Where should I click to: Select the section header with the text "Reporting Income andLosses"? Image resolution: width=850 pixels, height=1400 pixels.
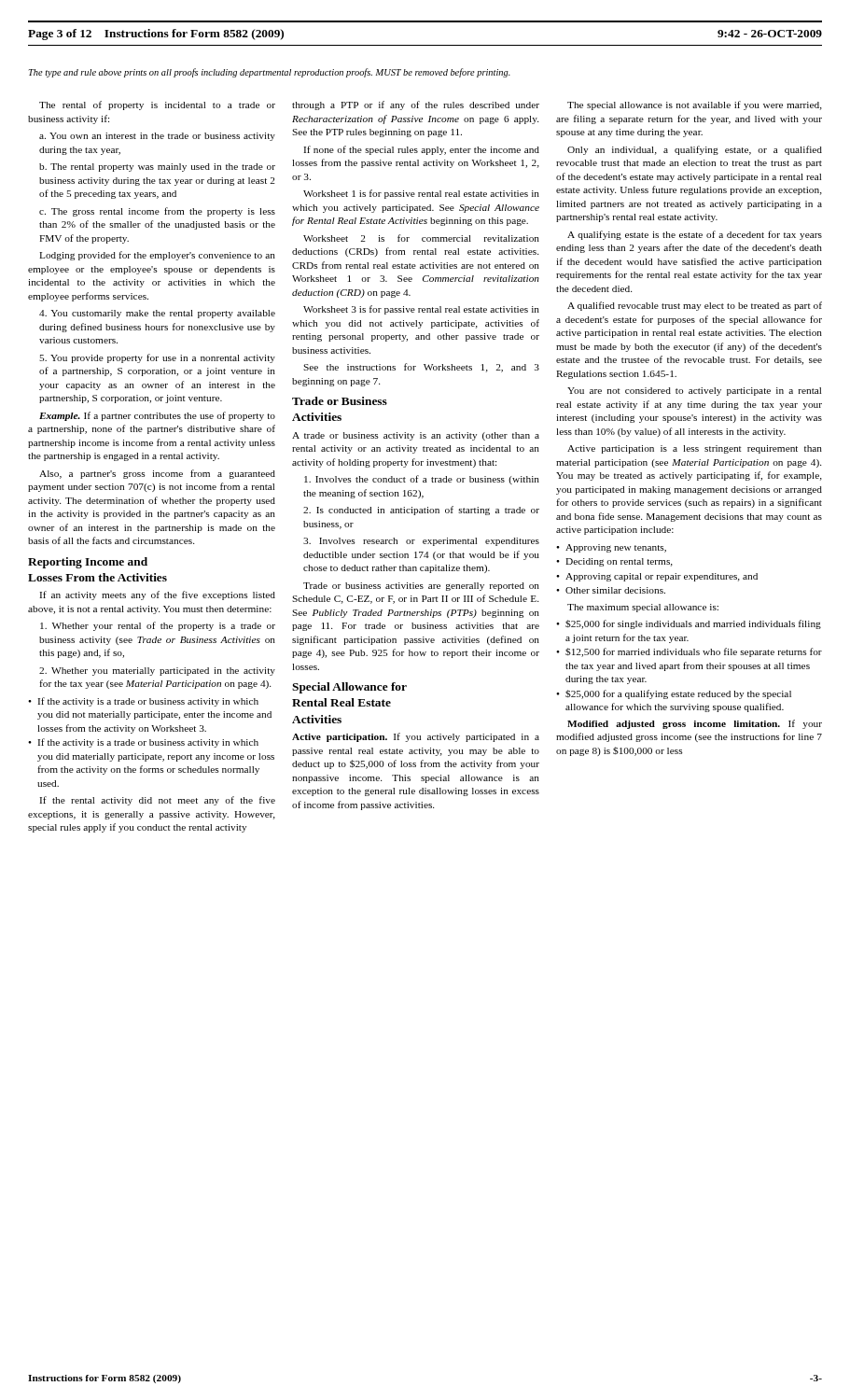tap(97, 569)
